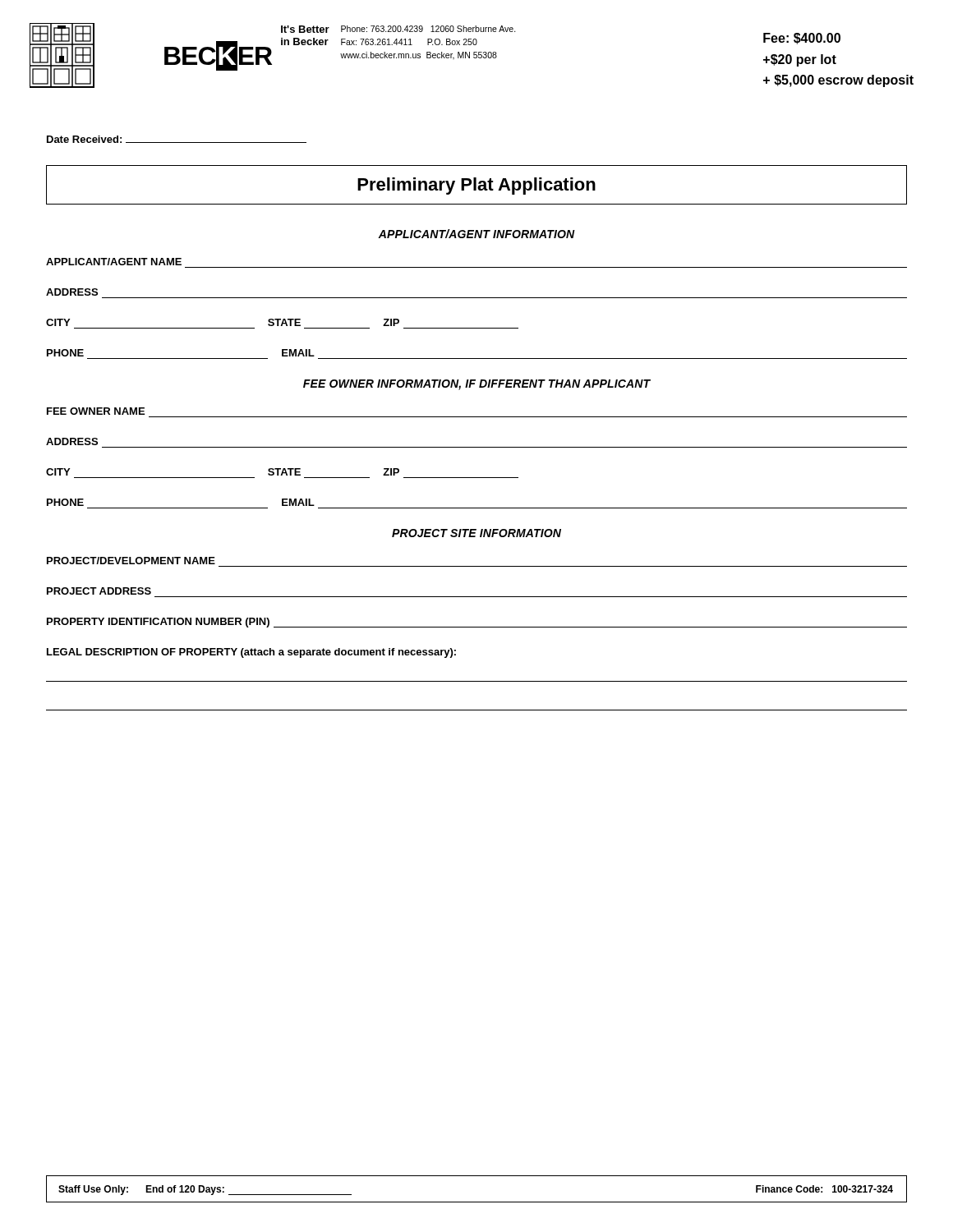Find the text block with the text "Staff Use Only: End of 120"

[96, 1190]
